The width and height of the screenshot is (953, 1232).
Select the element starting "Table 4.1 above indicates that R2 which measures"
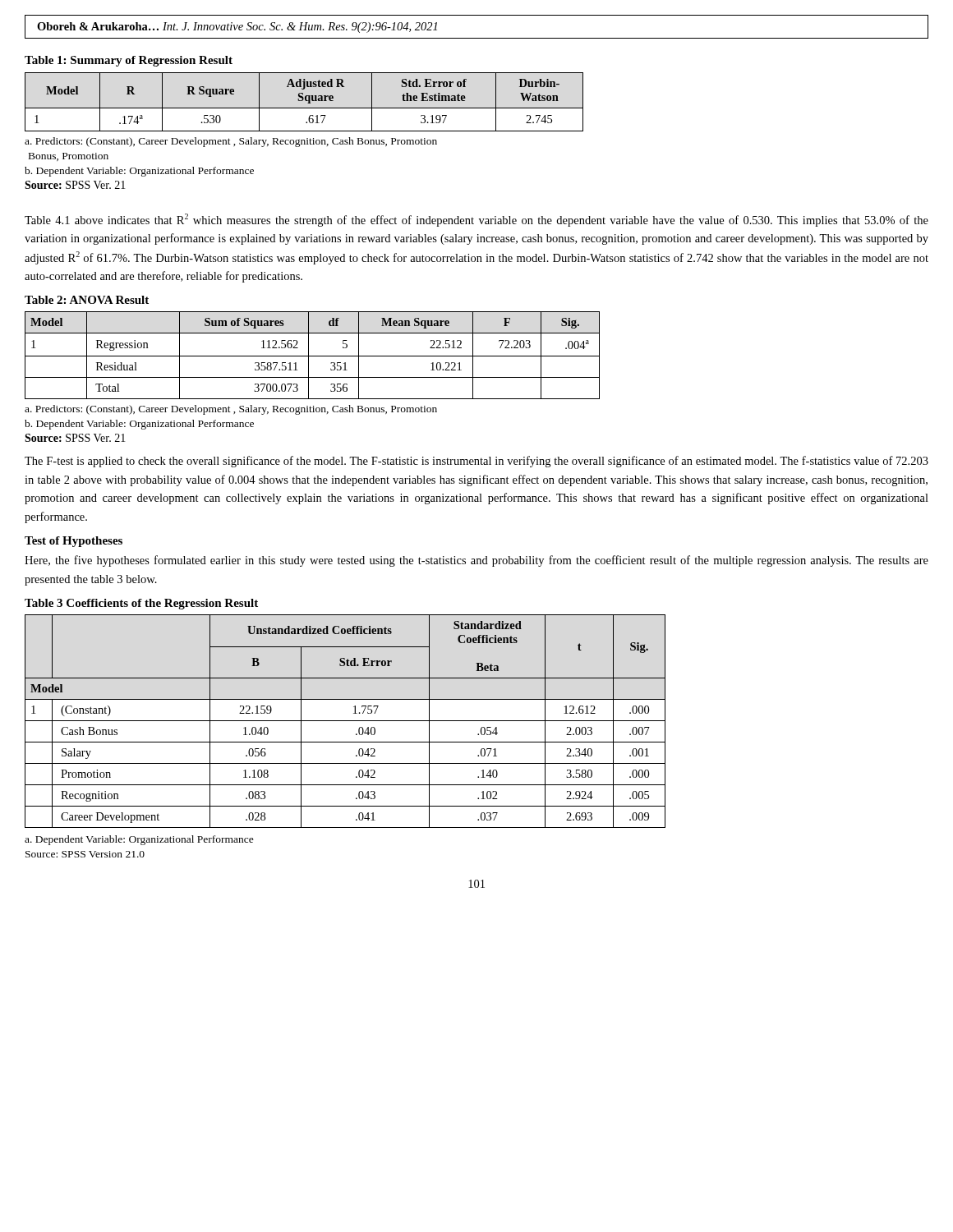476,247
